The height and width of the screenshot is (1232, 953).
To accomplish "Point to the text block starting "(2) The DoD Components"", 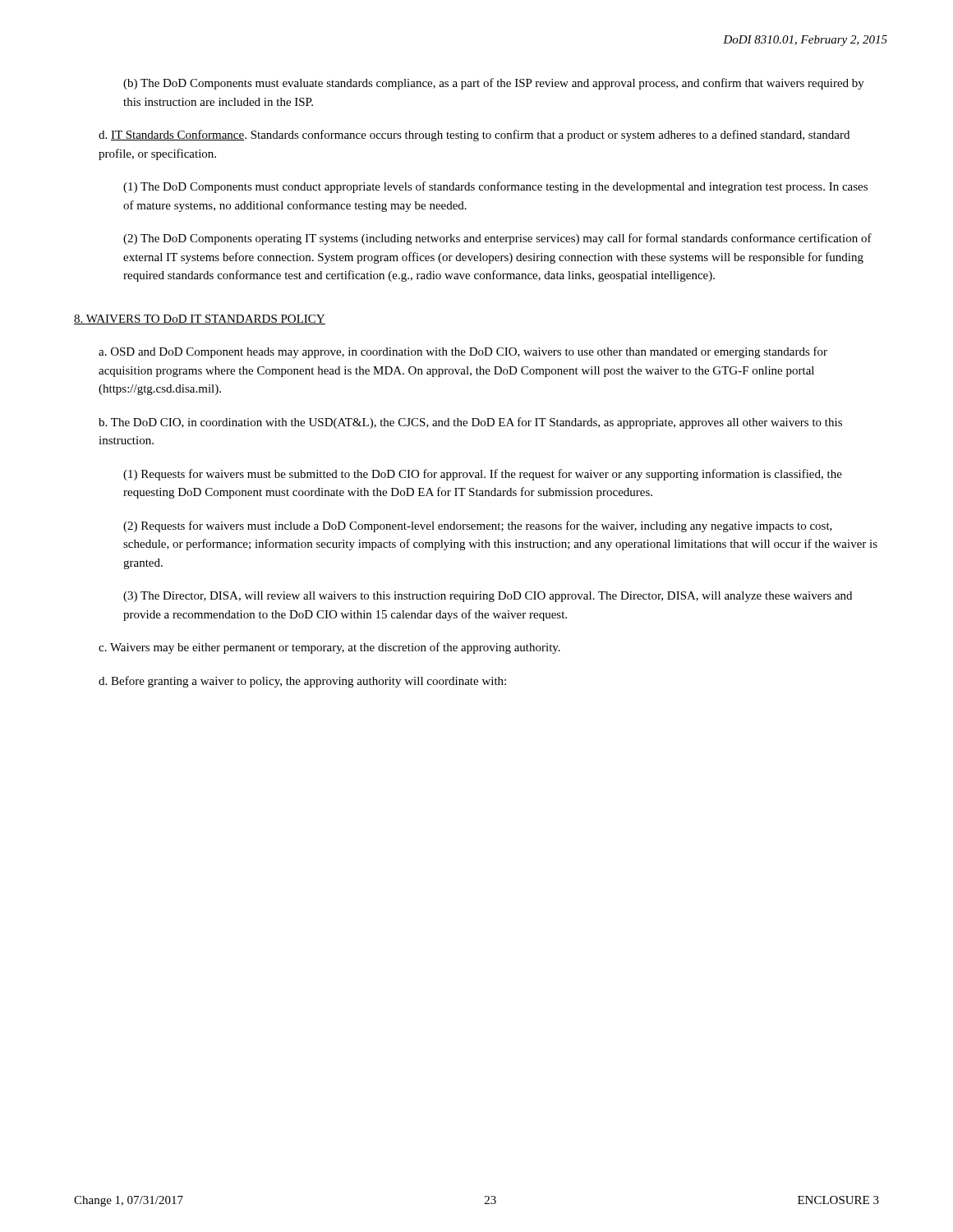I will (x=497, y=257).
